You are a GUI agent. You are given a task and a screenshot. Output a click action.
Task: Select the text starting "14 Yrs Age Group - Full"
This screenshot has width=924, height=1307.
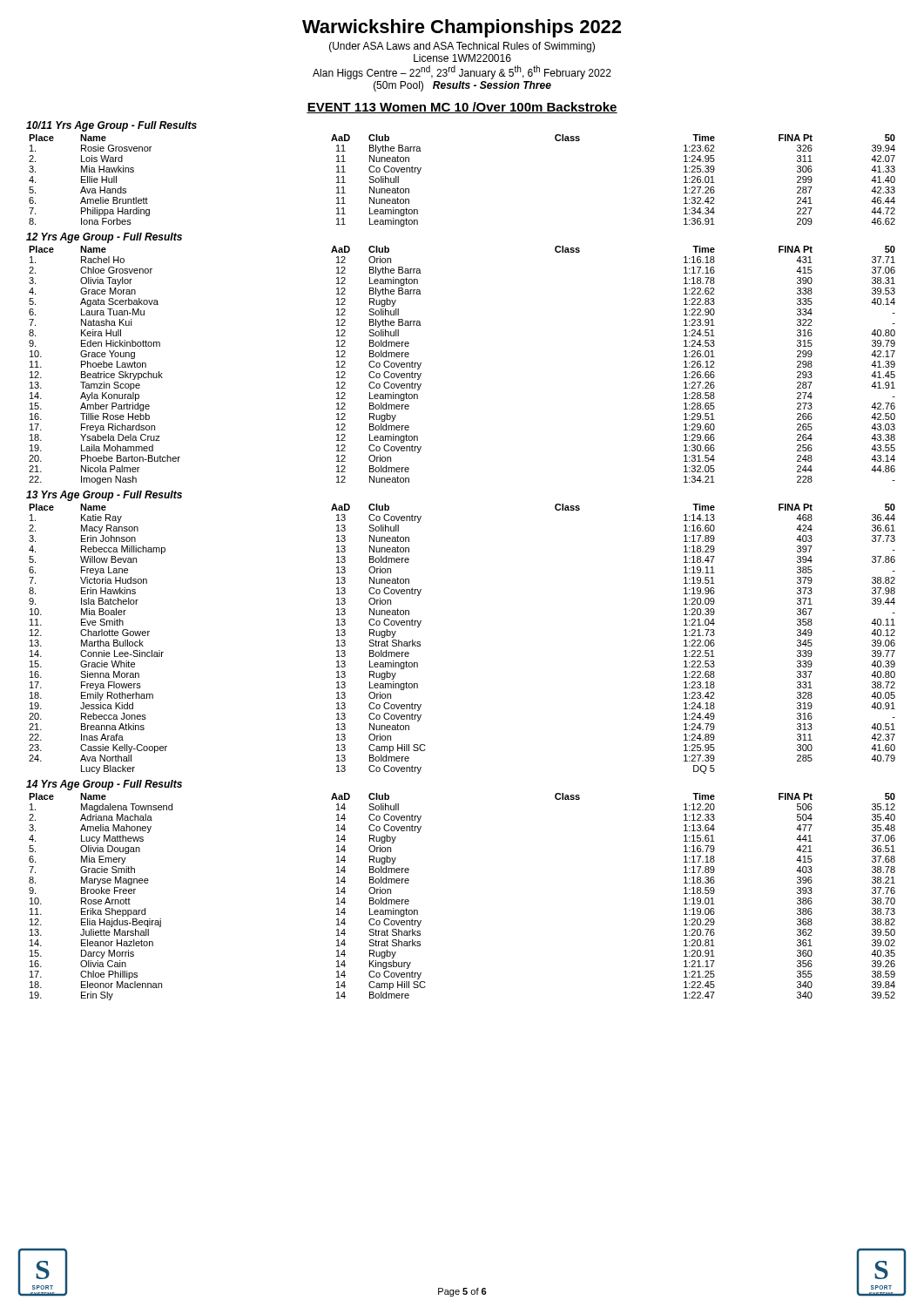(x=104, y=784)
